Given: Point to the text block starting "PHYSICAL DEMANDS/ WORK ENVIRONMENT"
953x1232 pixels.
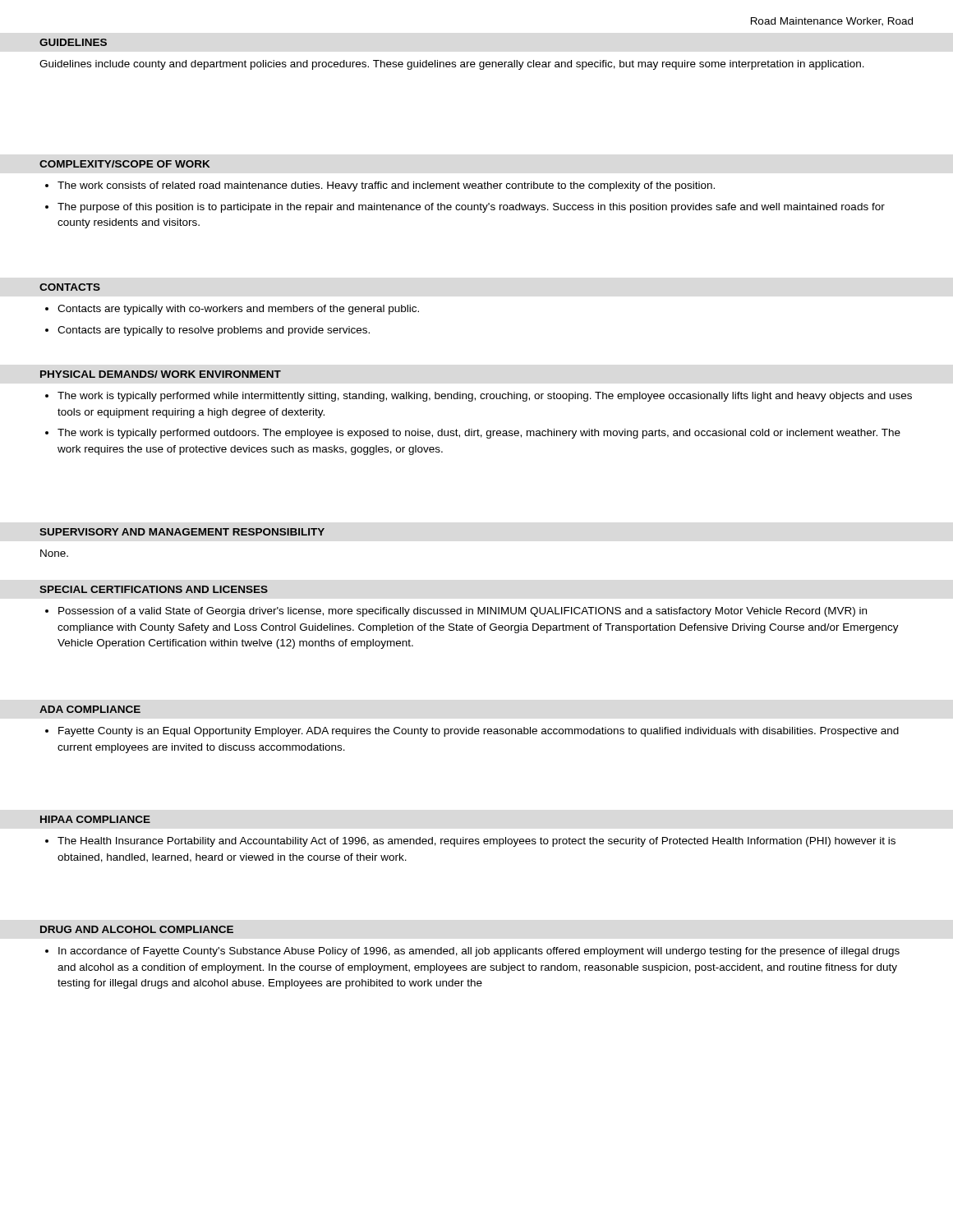Looking at the screenshot, I should point(160,374).
